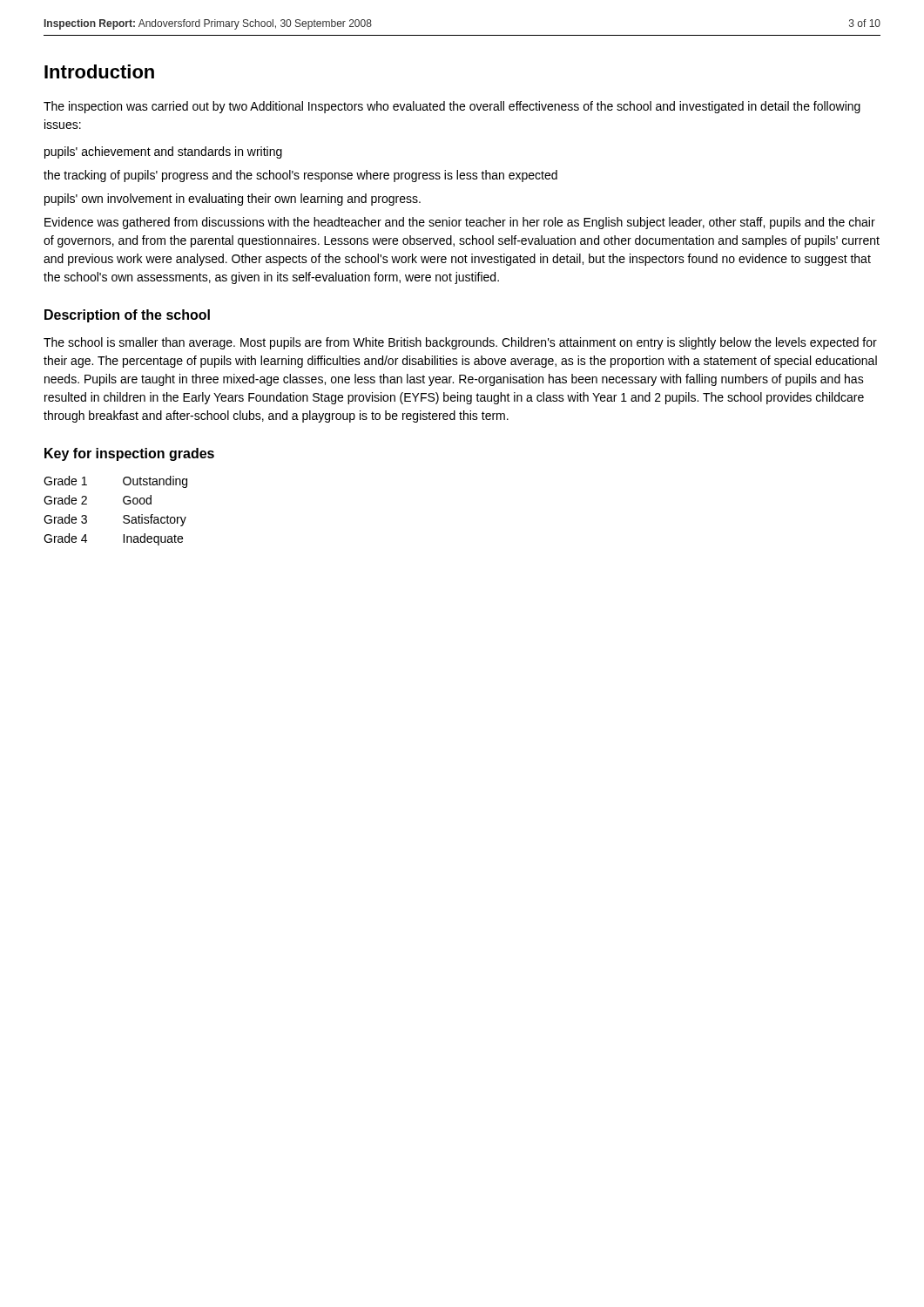The image size is (924, 1307).
Task: Navigate to the passage starting "Key for inspection grades"
Action: [129, 454]
